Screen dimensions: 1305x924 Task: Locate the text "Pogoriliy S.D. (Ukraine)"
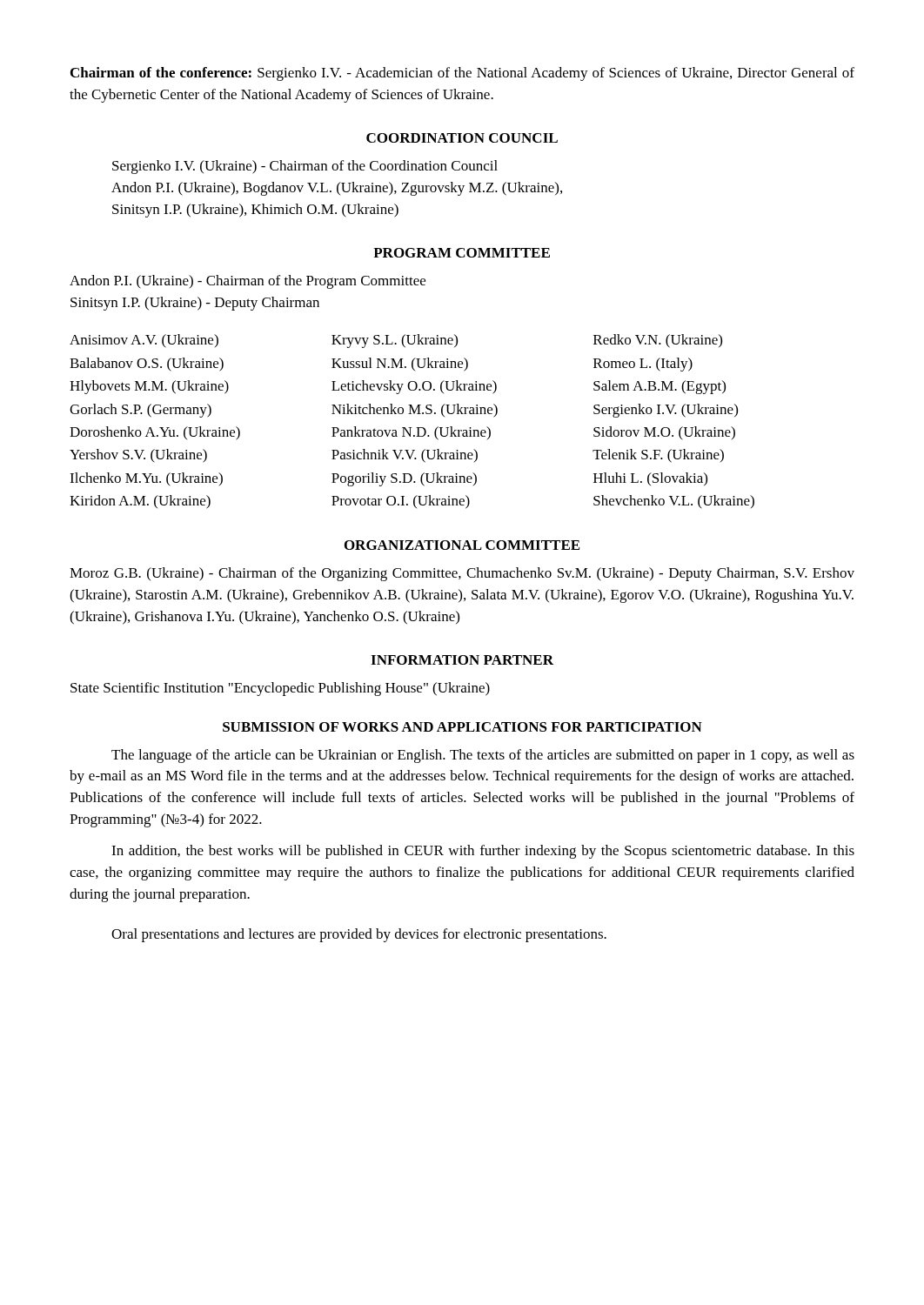[x=404, y=478]
